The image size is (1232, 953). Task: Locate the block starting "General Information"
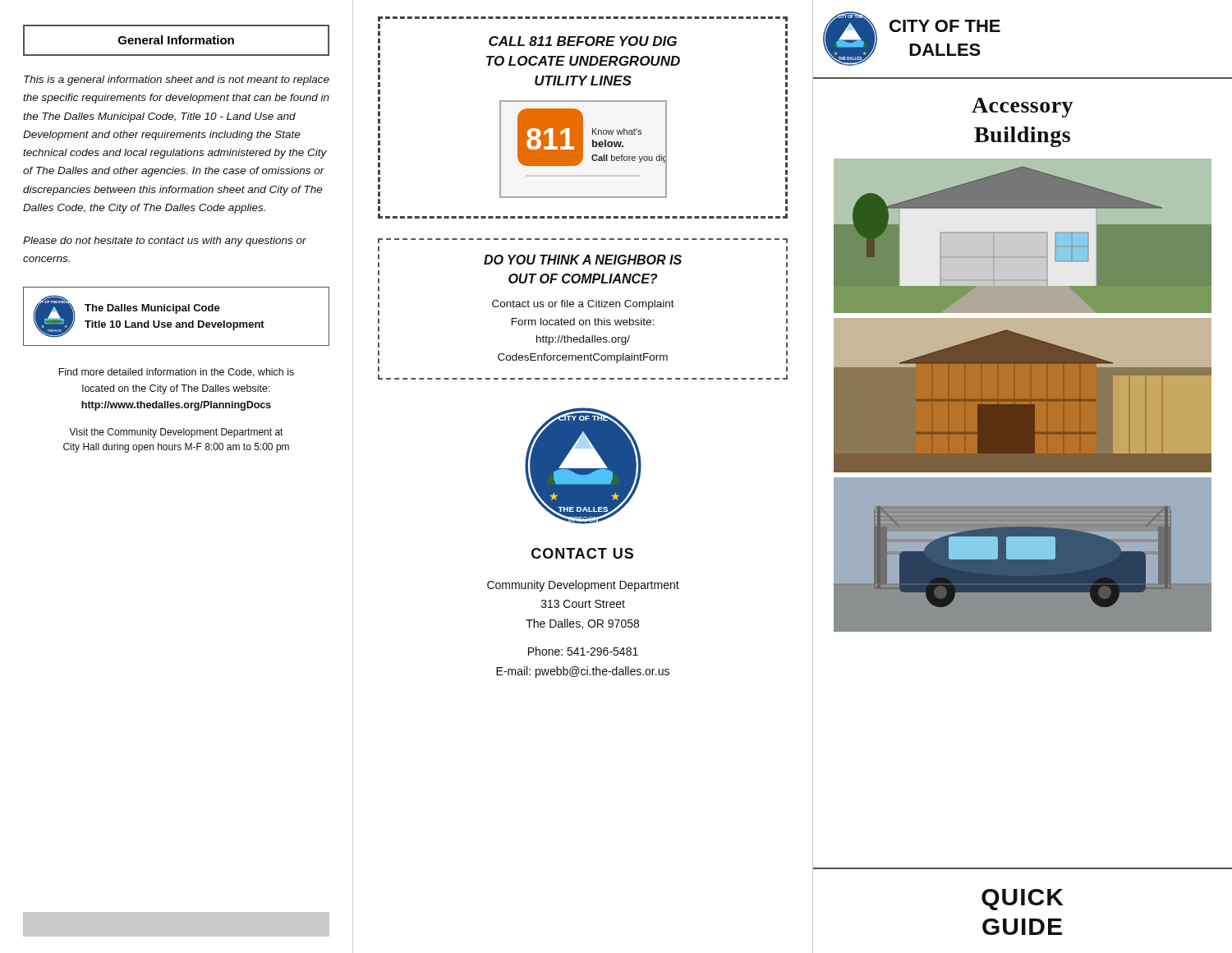tap(176, 40)
